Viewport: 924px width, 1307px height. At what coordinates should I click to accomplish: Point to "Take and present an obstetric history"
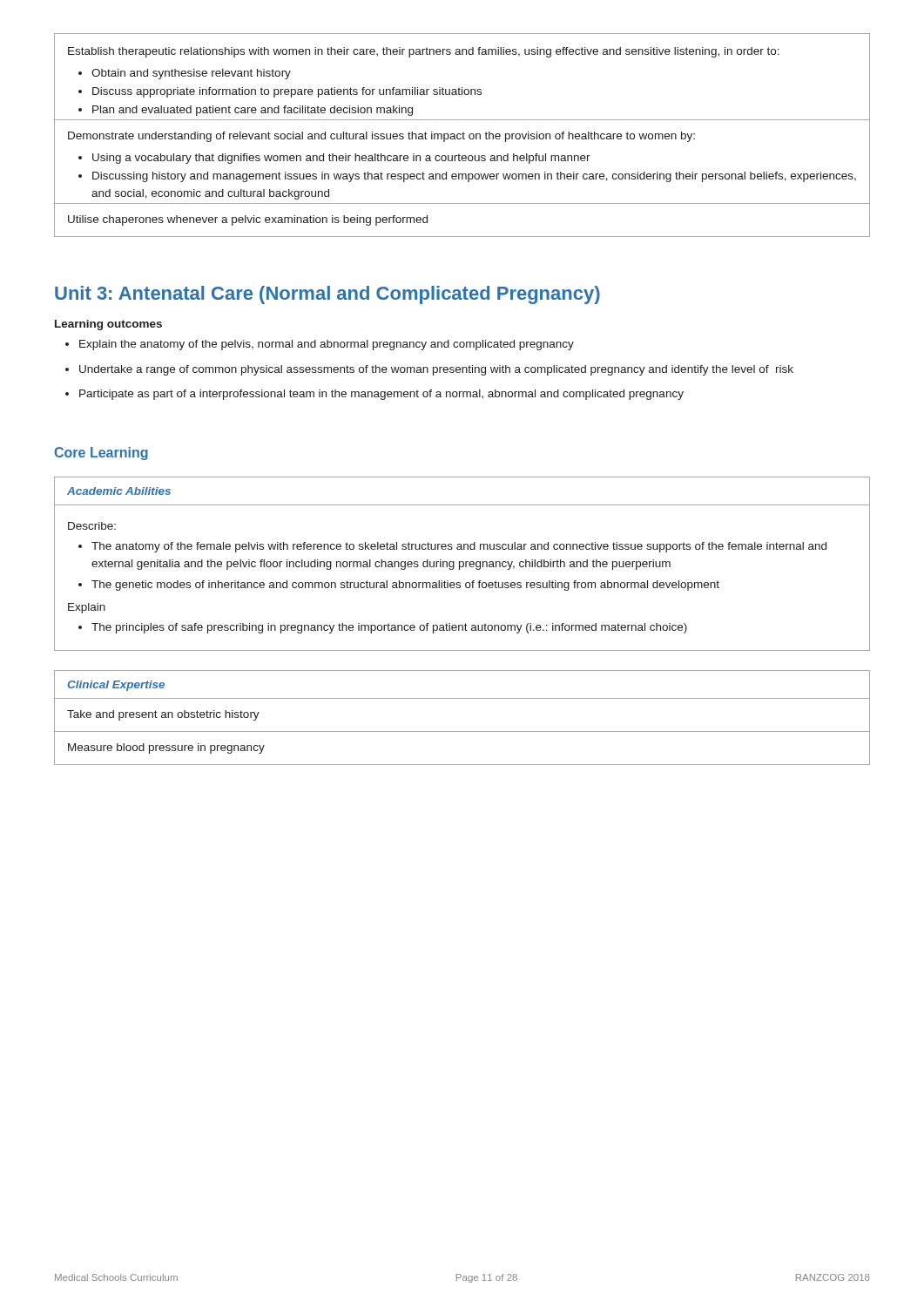pos(163,714)
